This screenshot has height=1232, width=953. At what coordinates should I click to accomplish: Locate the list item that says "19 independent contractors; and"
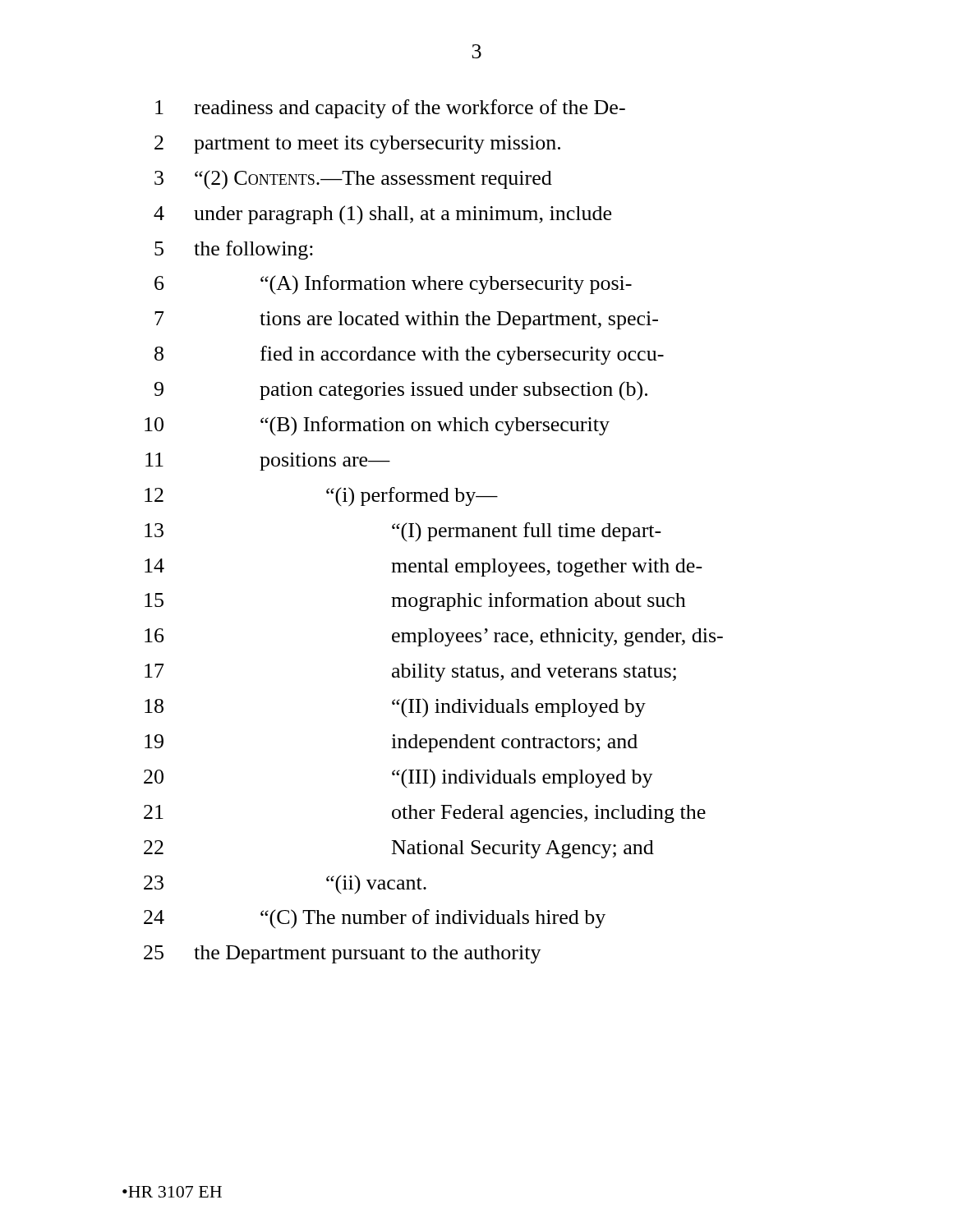(488, 742)
